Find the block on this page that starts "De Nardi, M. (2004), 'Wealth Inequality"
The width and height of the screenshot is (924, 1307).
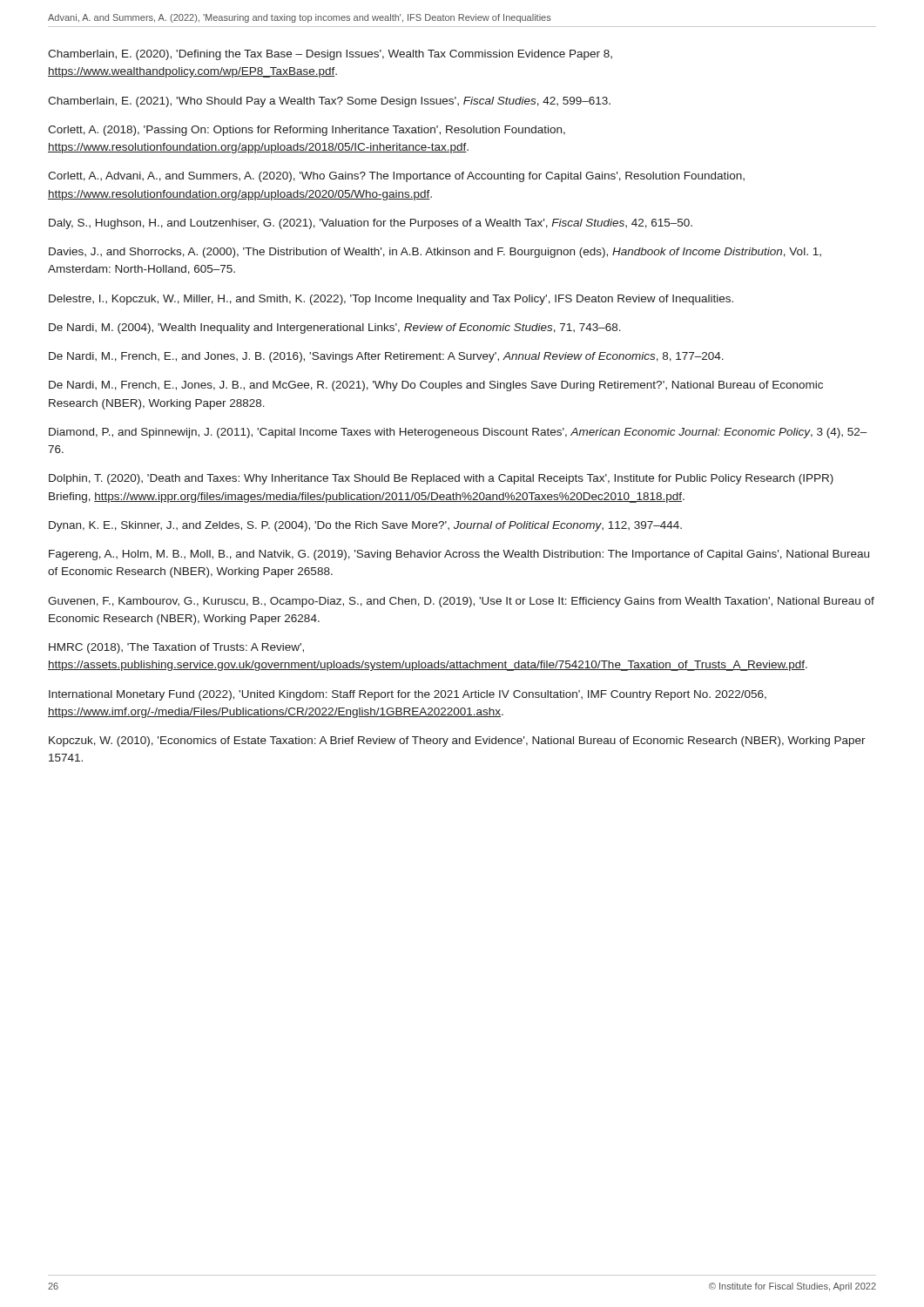click(x=335, y=327)
